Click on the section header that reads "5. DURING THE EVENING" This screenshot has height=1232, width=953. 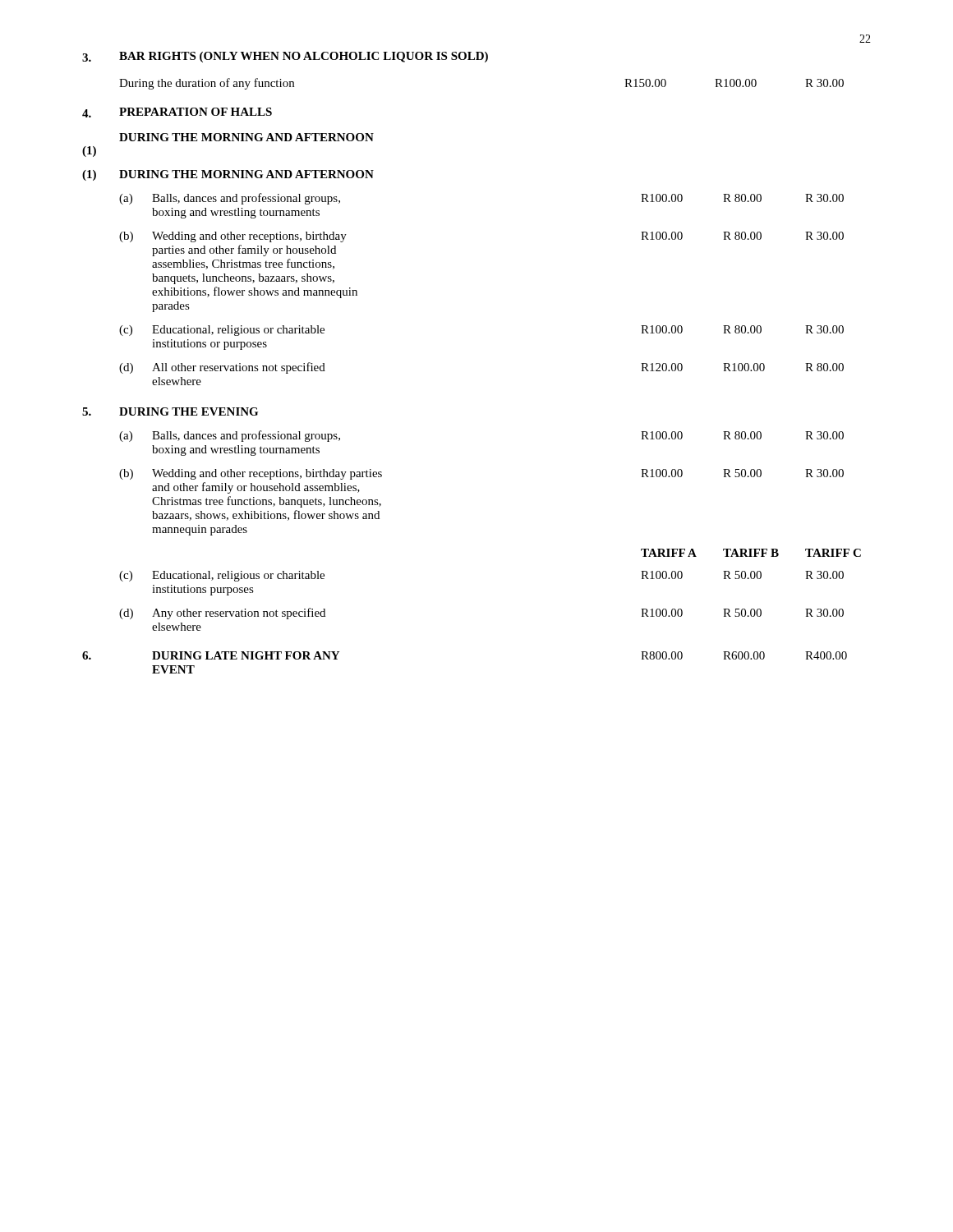point(170,411)
